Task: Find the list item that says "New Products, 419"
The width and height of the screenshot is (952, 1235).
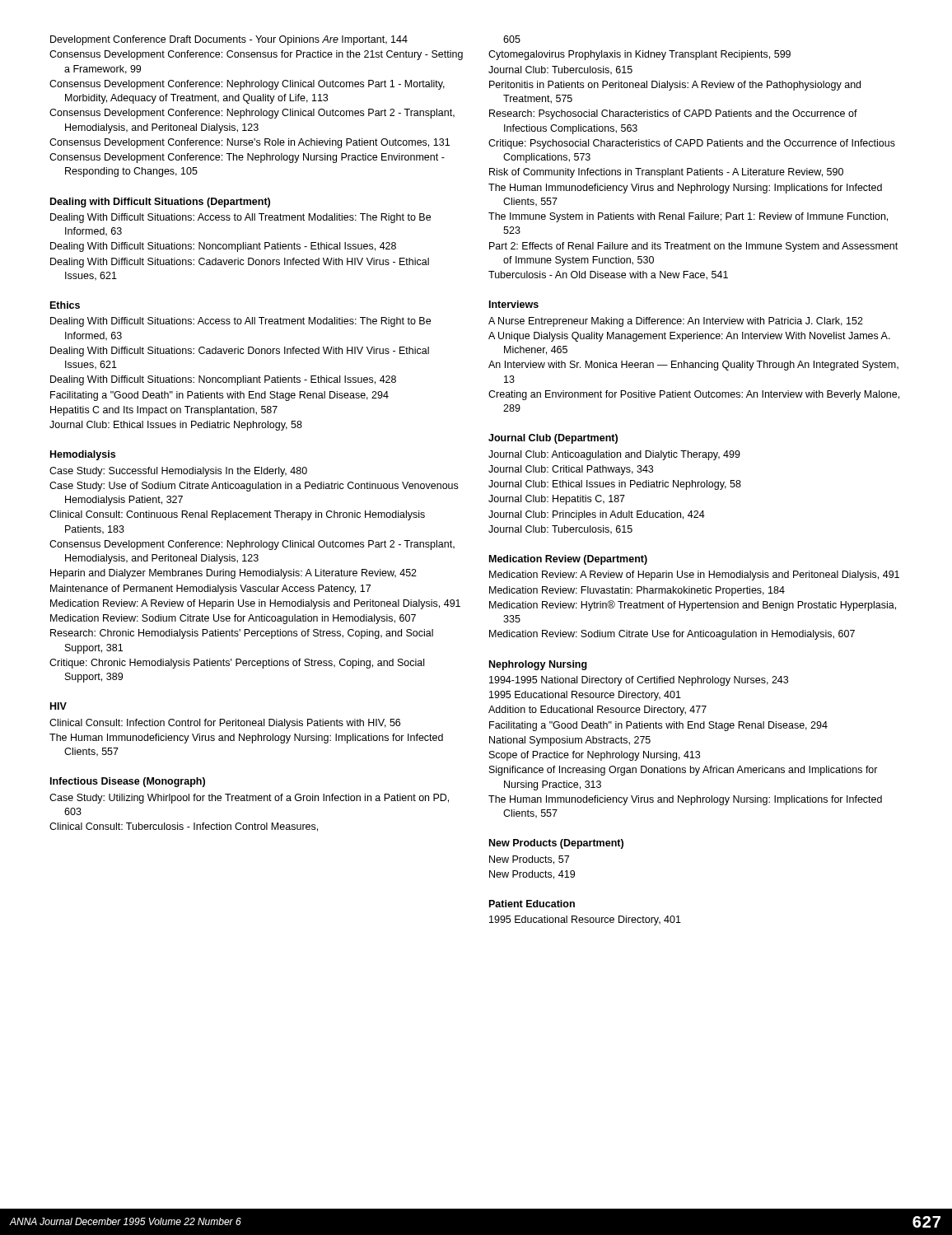Action: 532,874
